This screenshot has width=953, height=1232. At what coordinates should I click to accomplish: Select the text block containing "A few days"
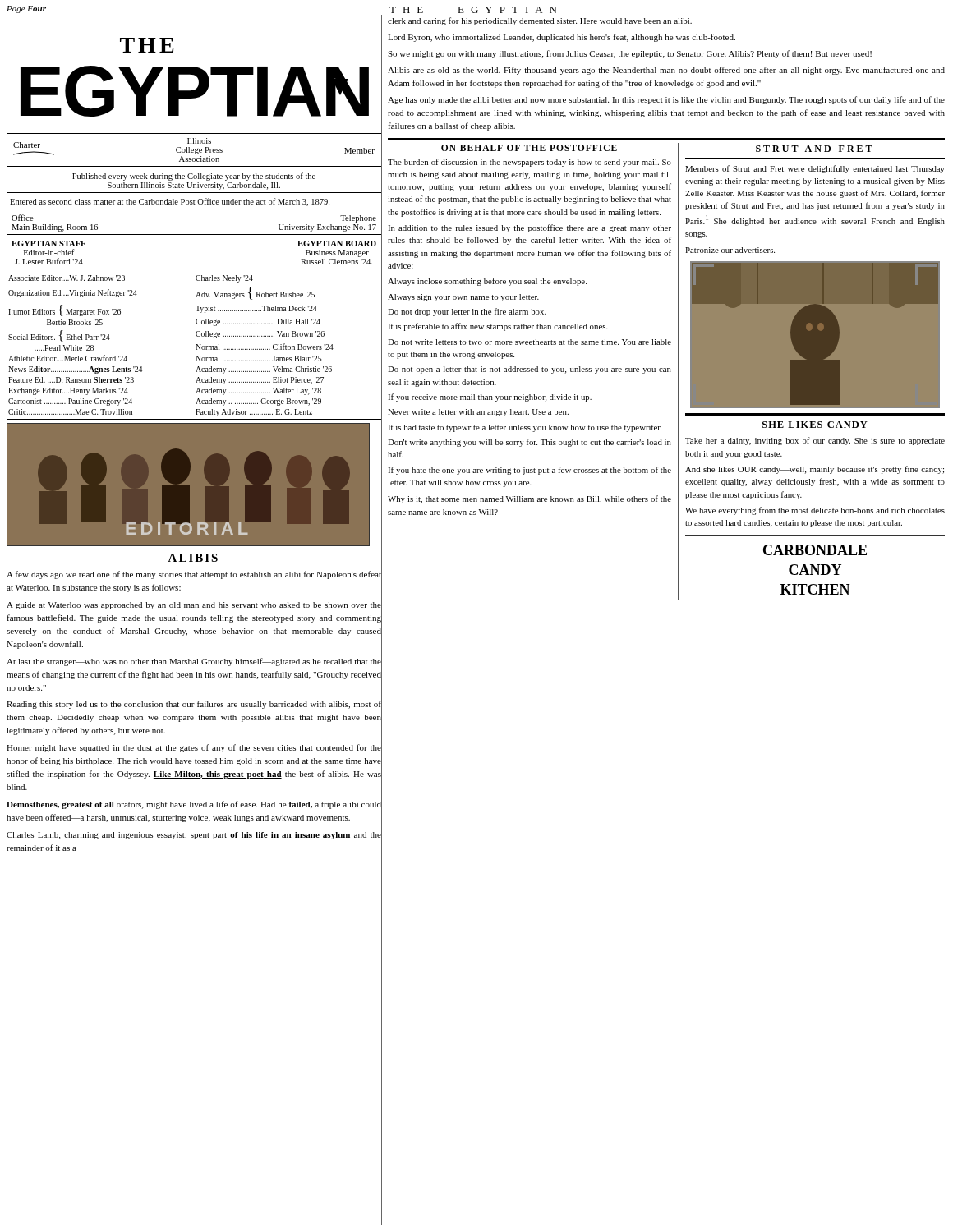click(x=194, y=581)
